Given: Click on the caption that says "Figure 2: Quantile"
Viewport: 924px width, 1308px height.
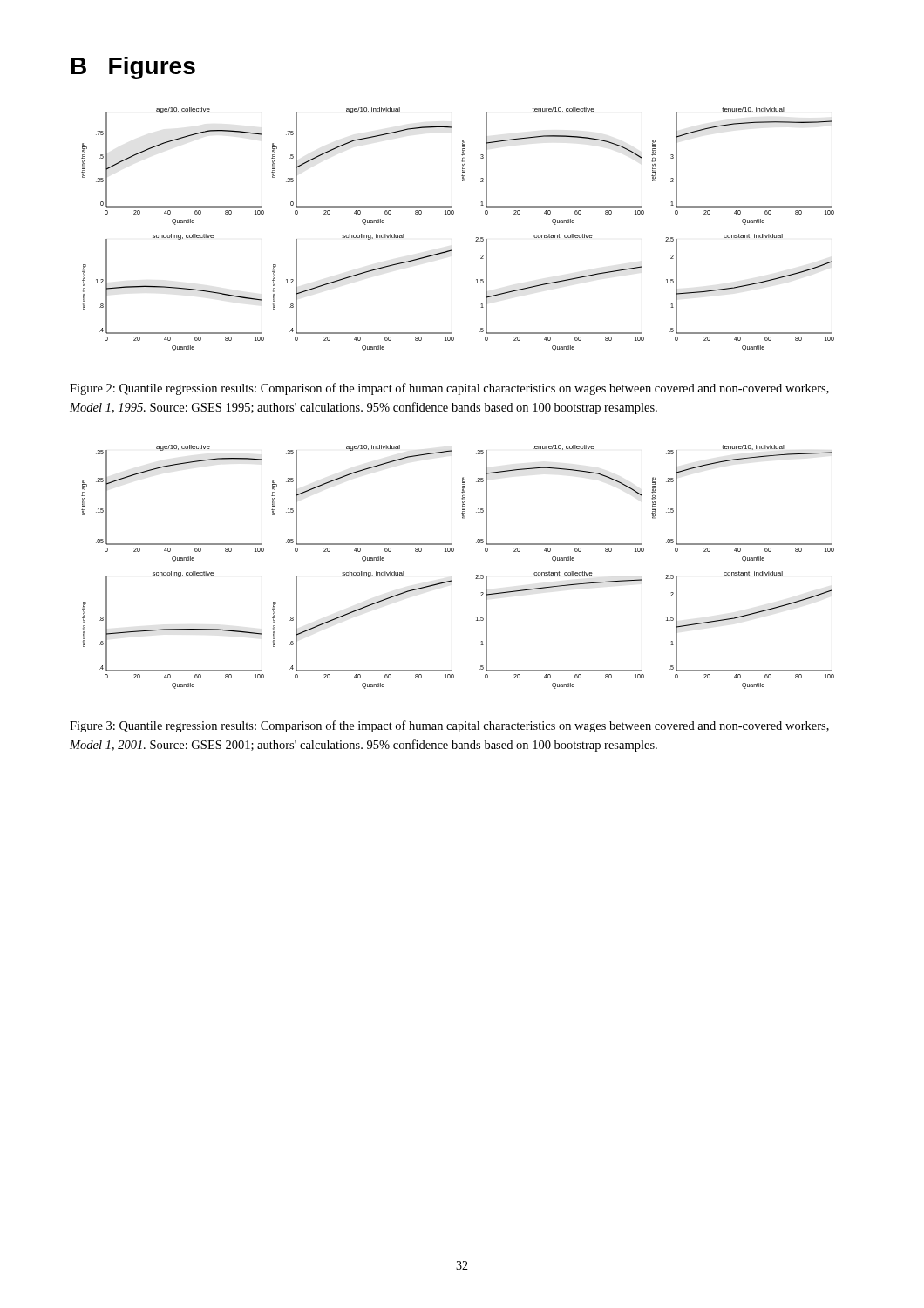Looking at the screenshot, I should (x=450, y=398).
